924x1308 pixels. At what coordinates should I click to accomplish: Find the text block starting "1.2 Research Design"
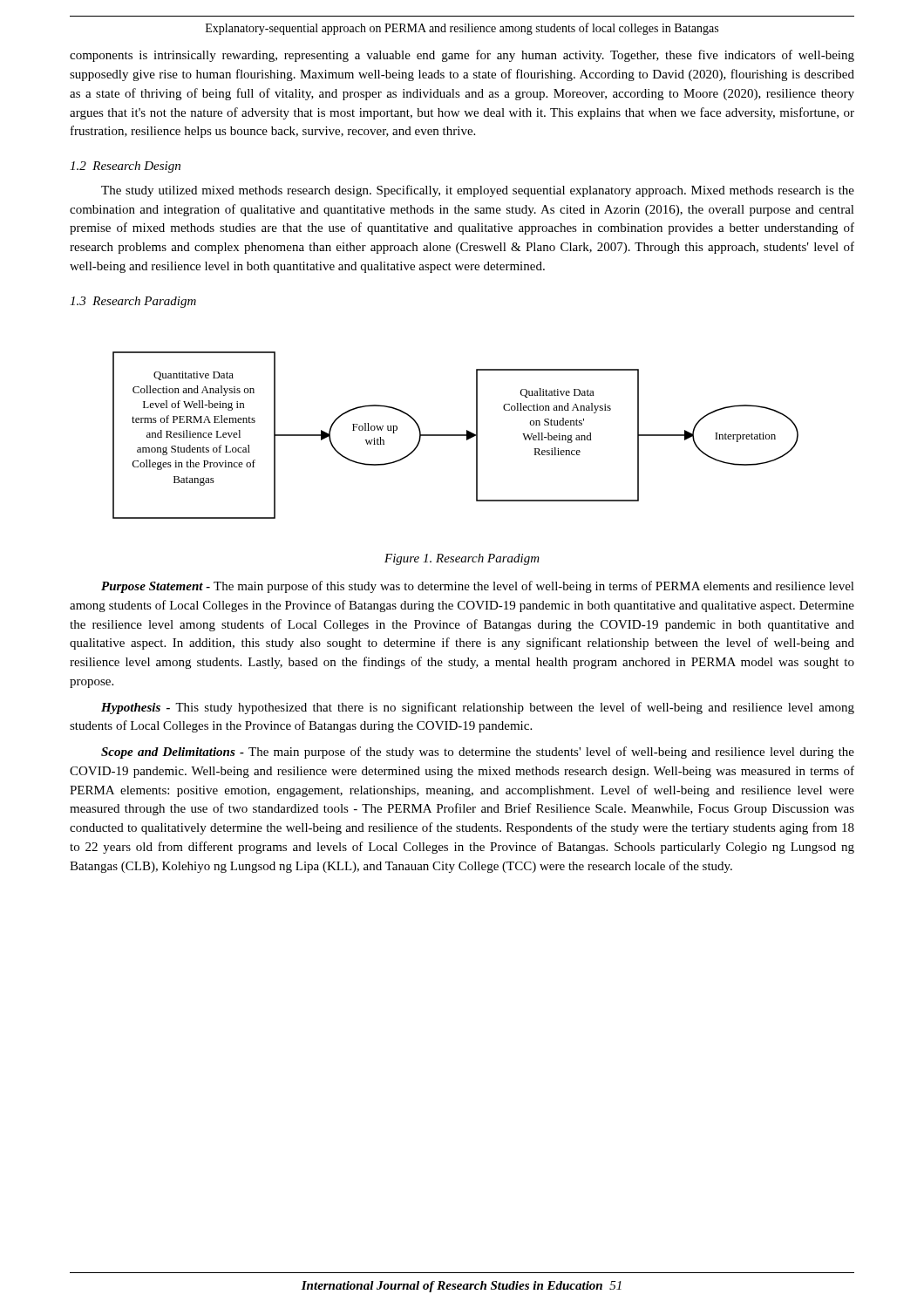pyautogui.click(x=125, y=166)
